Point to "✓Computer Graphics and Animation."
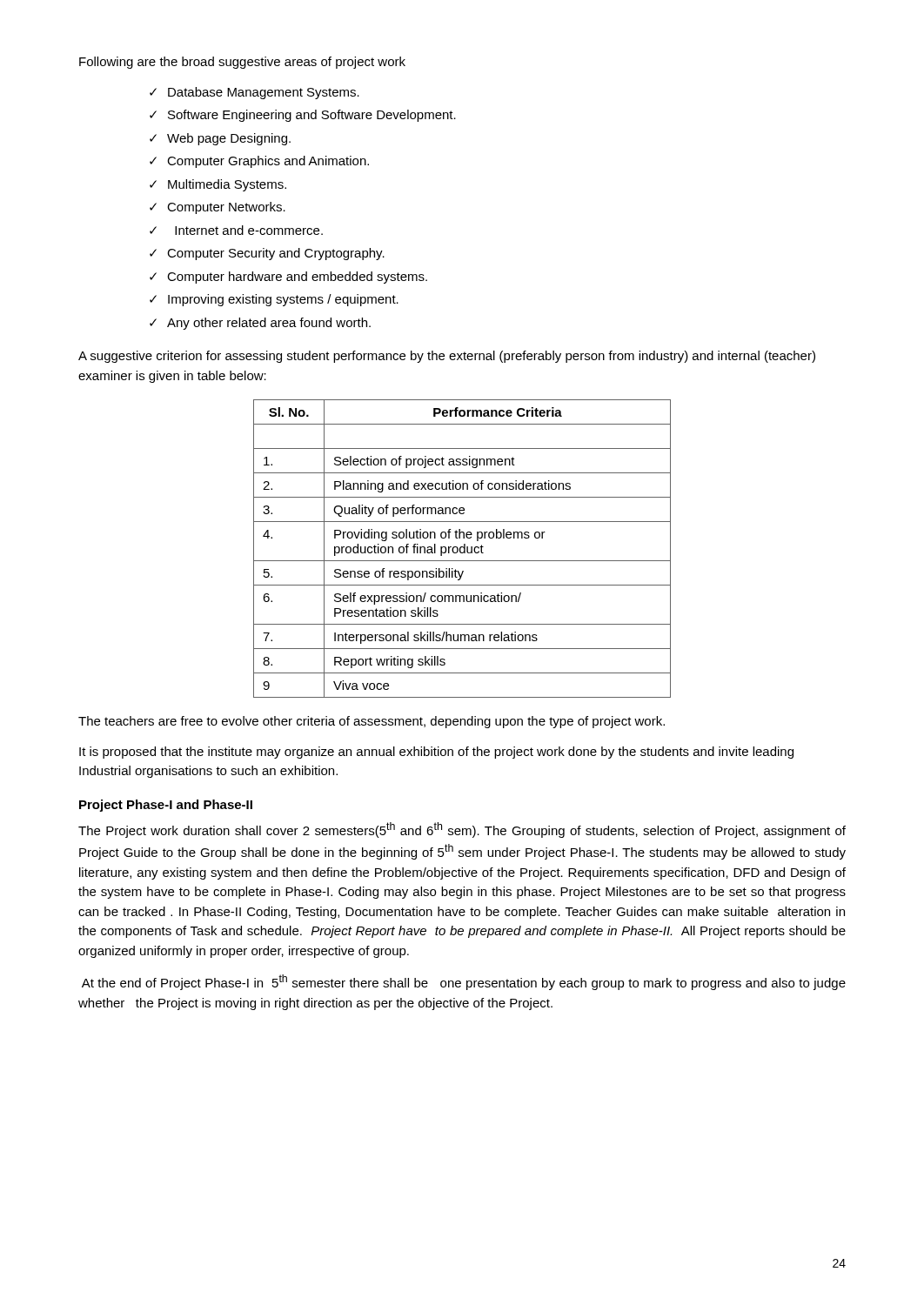 point(259,161)
